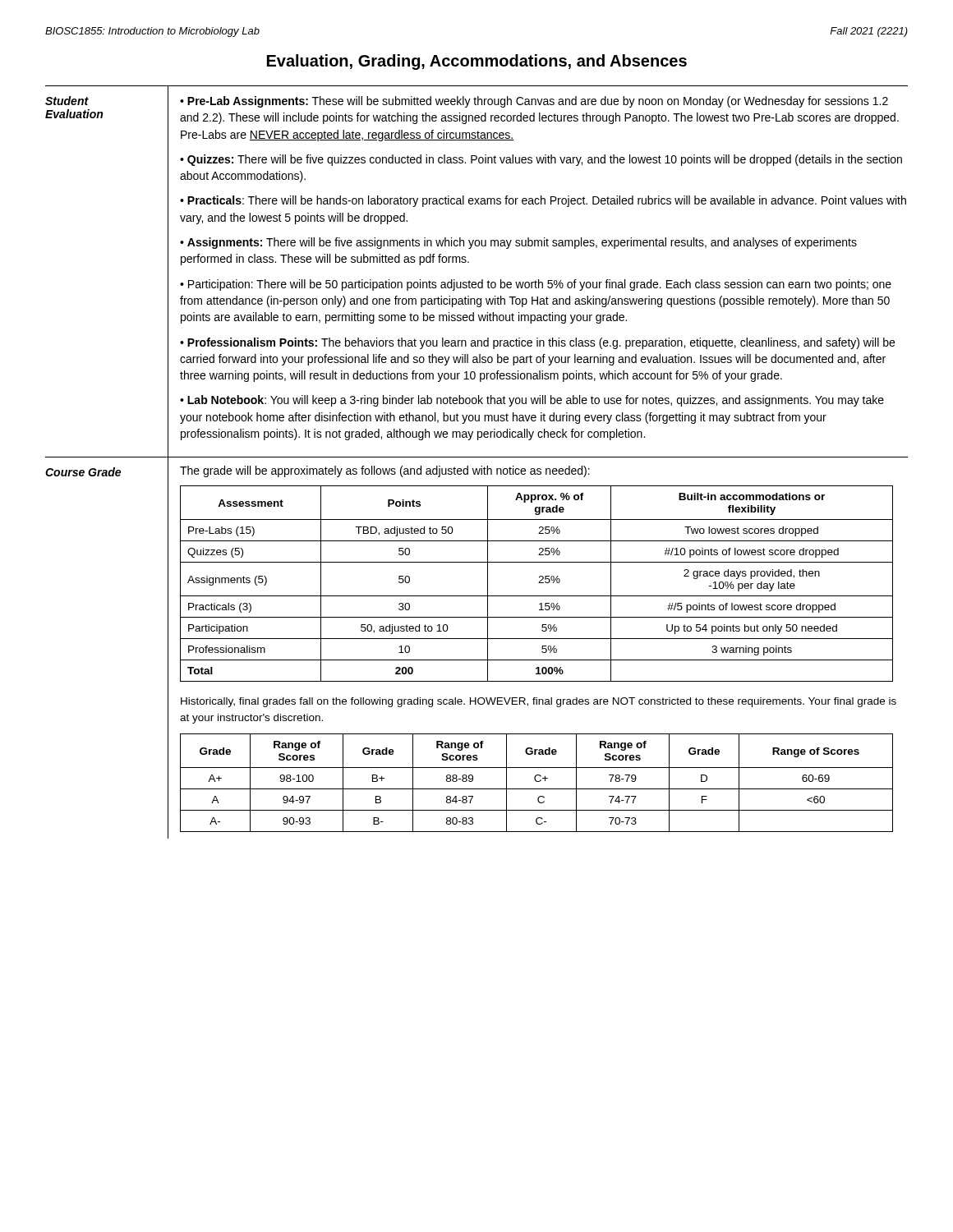Point to the element starting "• Lab Notebook:"
Screen dimensions: 1232x953
point(532,417)
